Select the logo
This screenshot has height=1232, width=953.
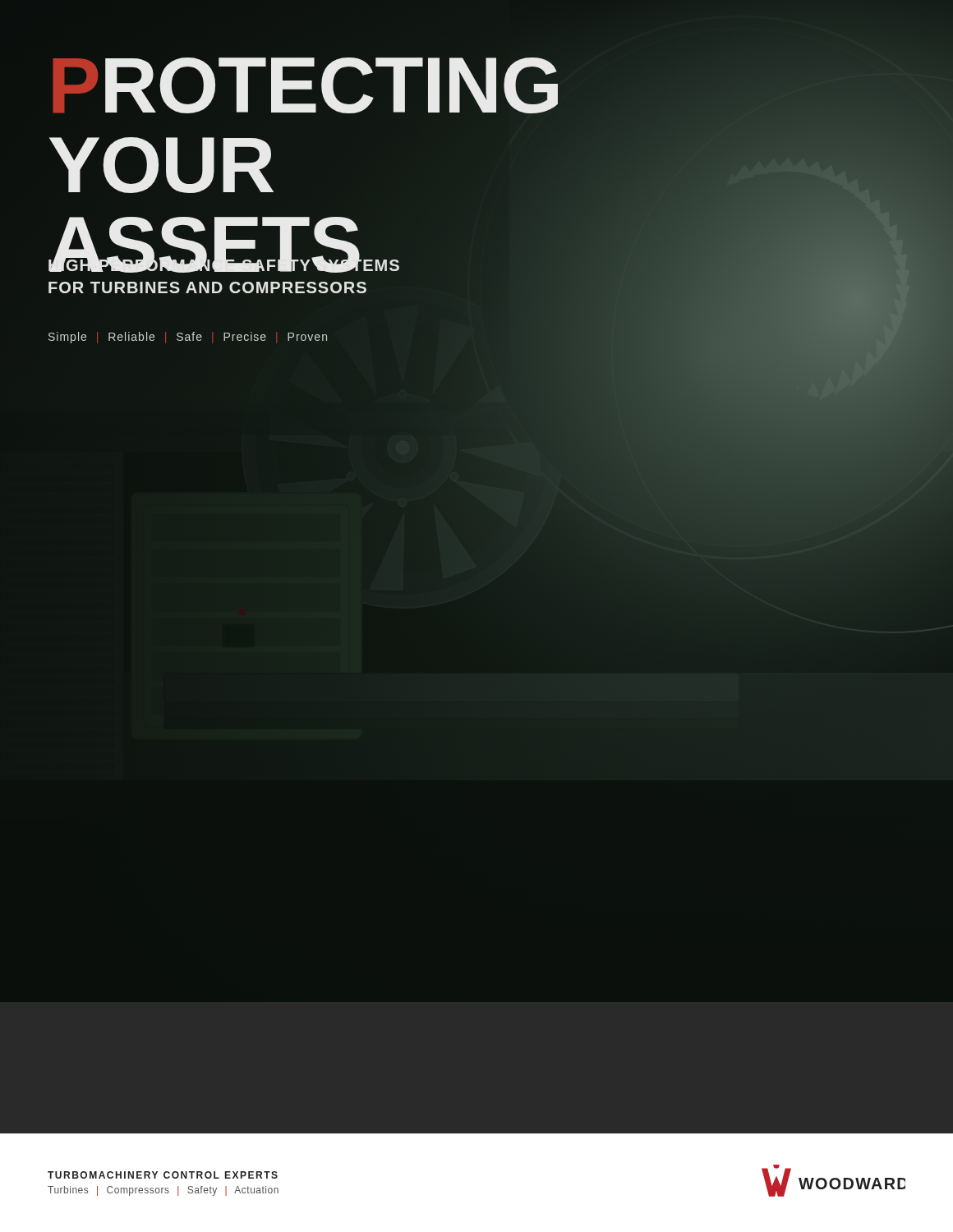pyautogui.click(x=833, y=1183)
